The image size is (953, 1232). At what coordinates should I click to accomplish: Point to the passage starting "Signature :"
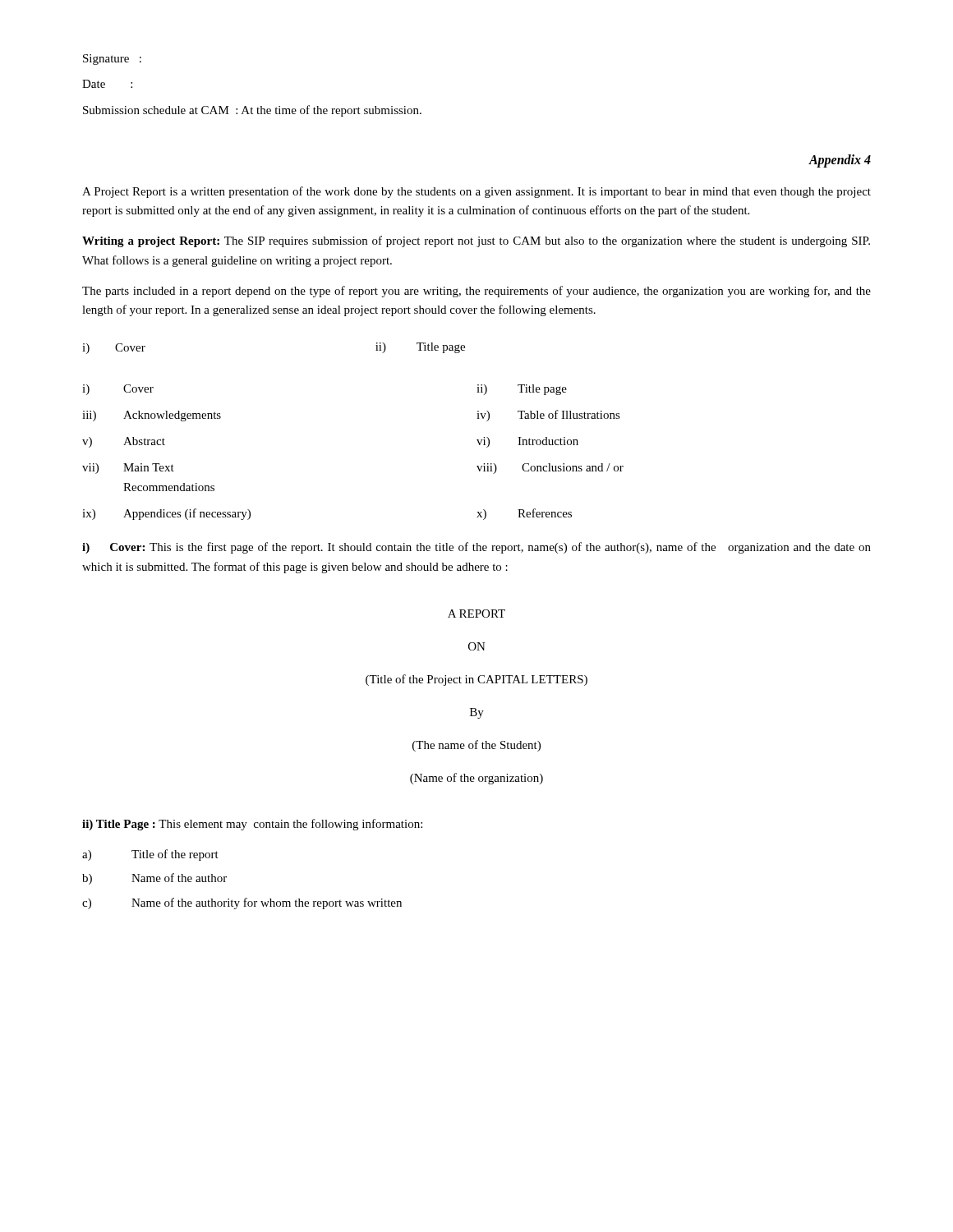[x=112, y=58]
